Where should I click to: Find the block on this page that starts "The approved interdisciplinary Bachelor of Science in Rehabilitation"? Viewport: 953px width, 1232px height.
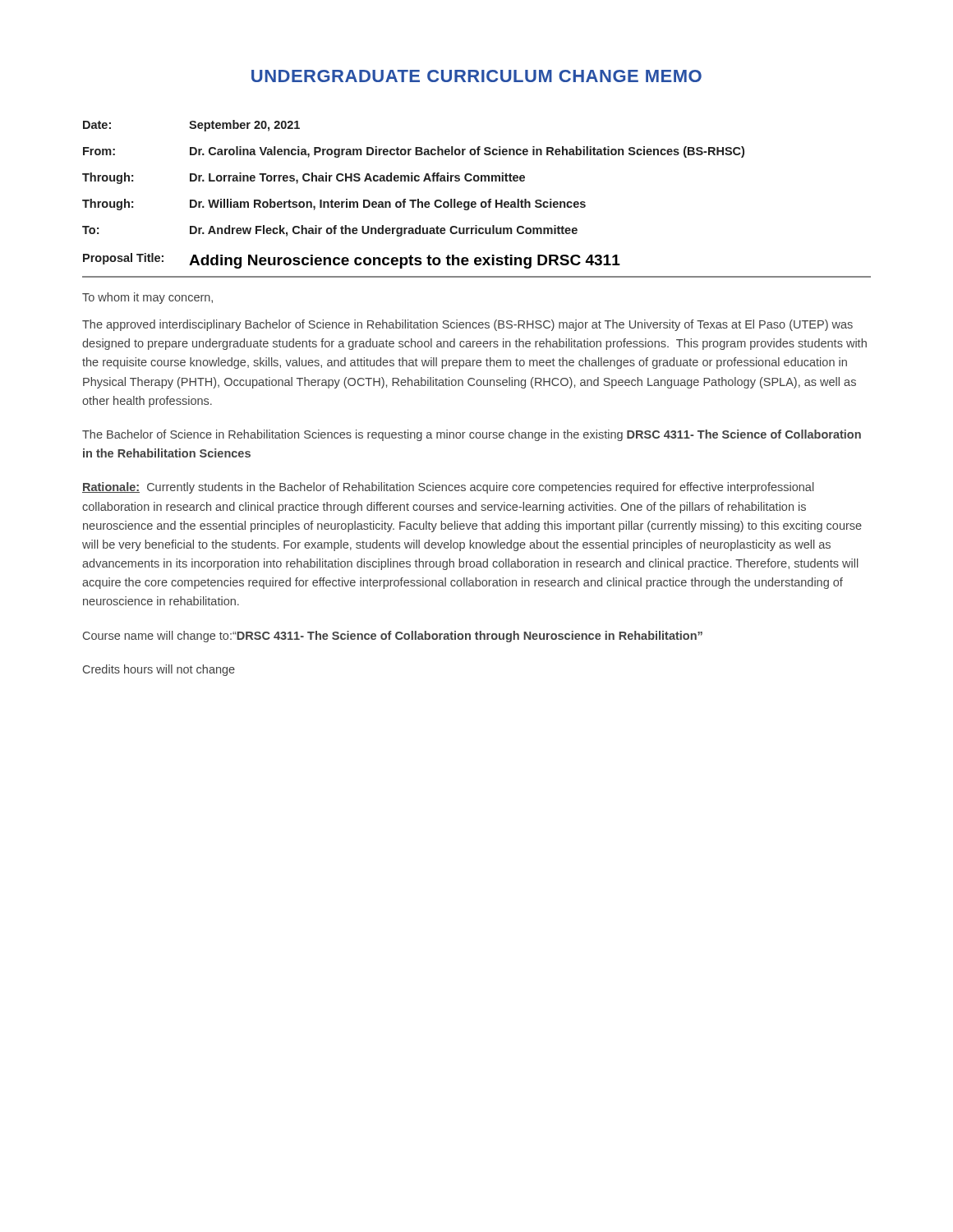[475, 363]
